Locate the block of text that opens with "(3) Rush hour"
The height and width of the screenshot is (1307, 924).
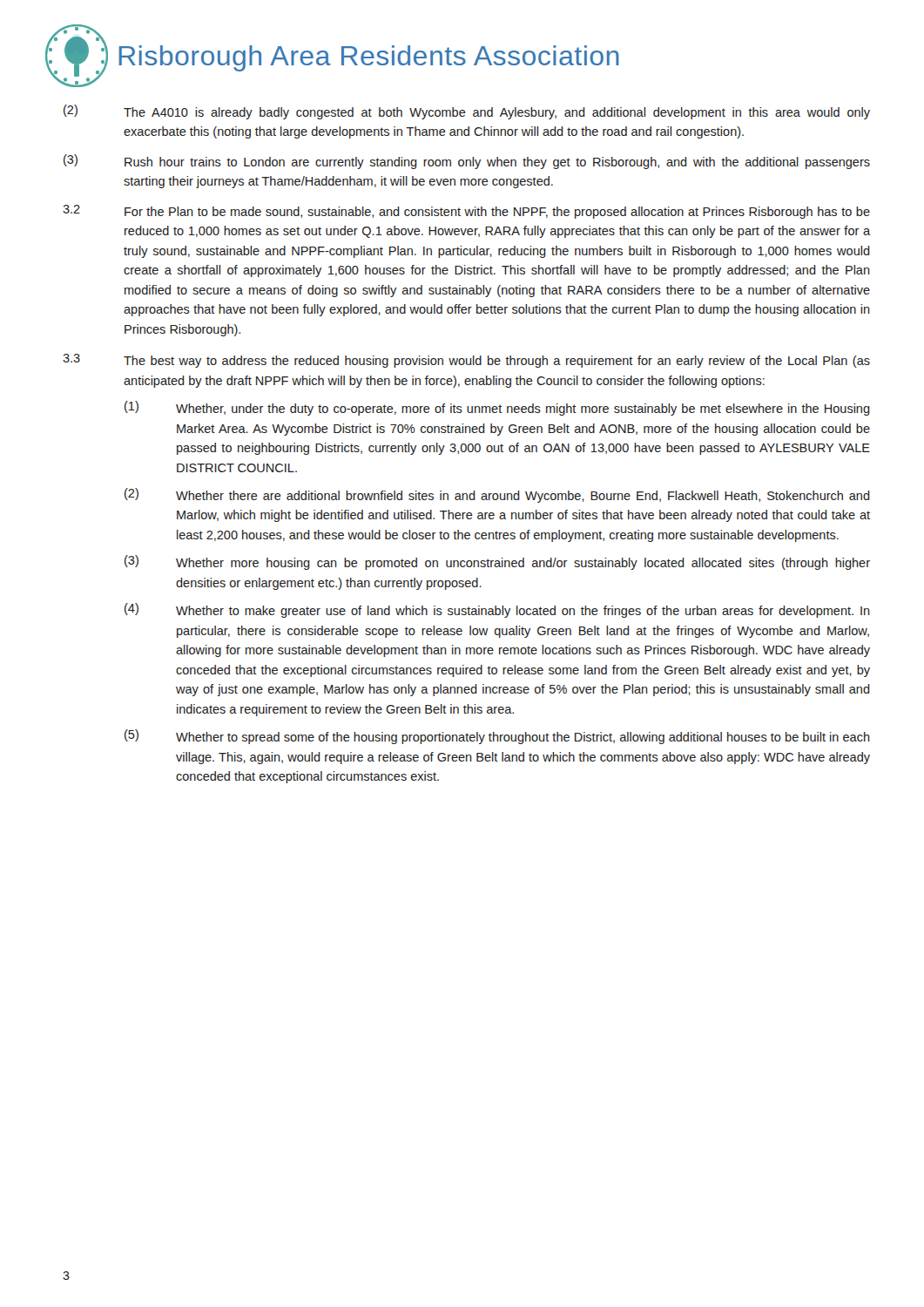(466, 172)
